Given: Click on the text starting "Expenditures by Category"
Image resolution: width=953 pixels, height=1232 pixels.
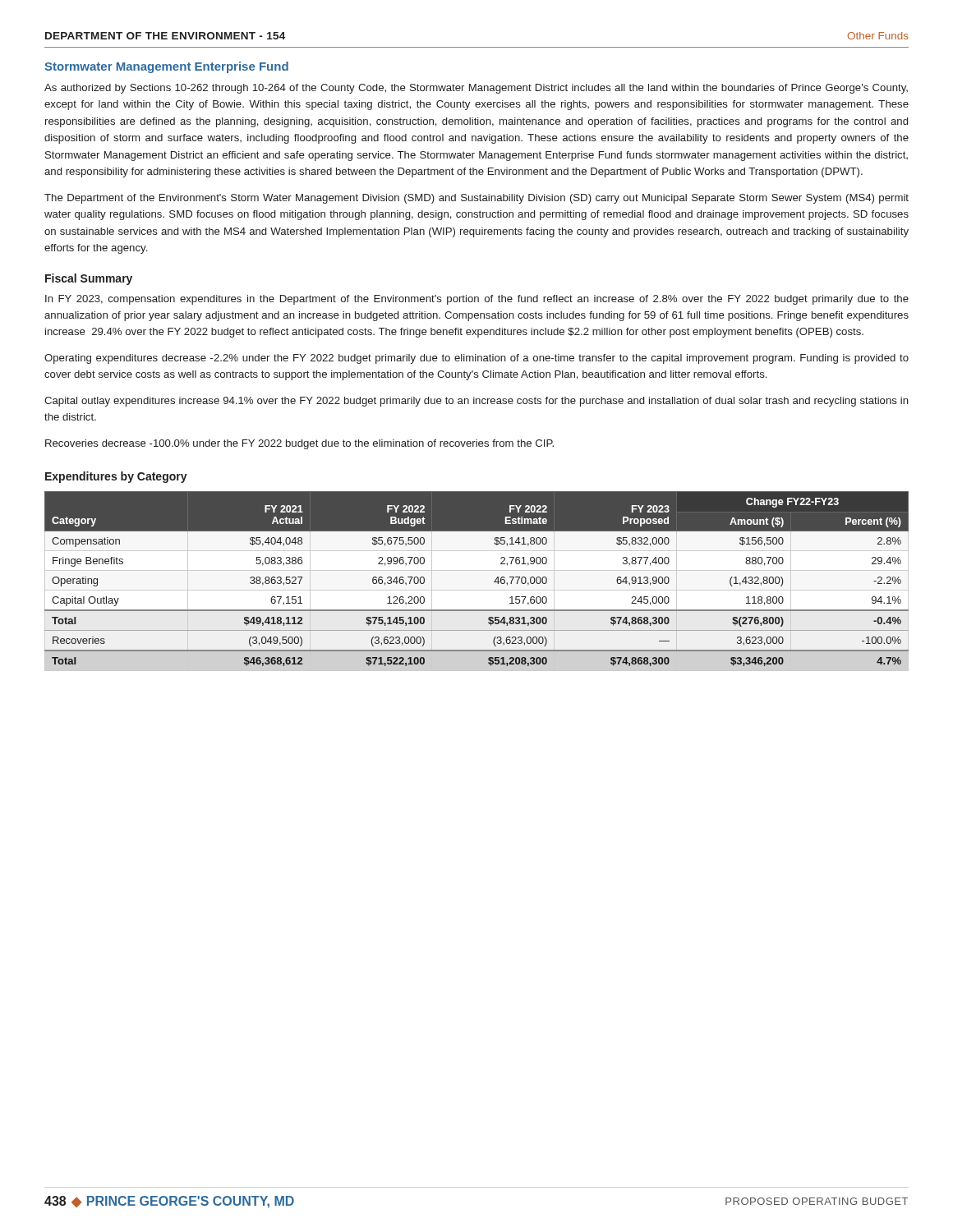Looking at the screenshot, I should coord(116,476).
